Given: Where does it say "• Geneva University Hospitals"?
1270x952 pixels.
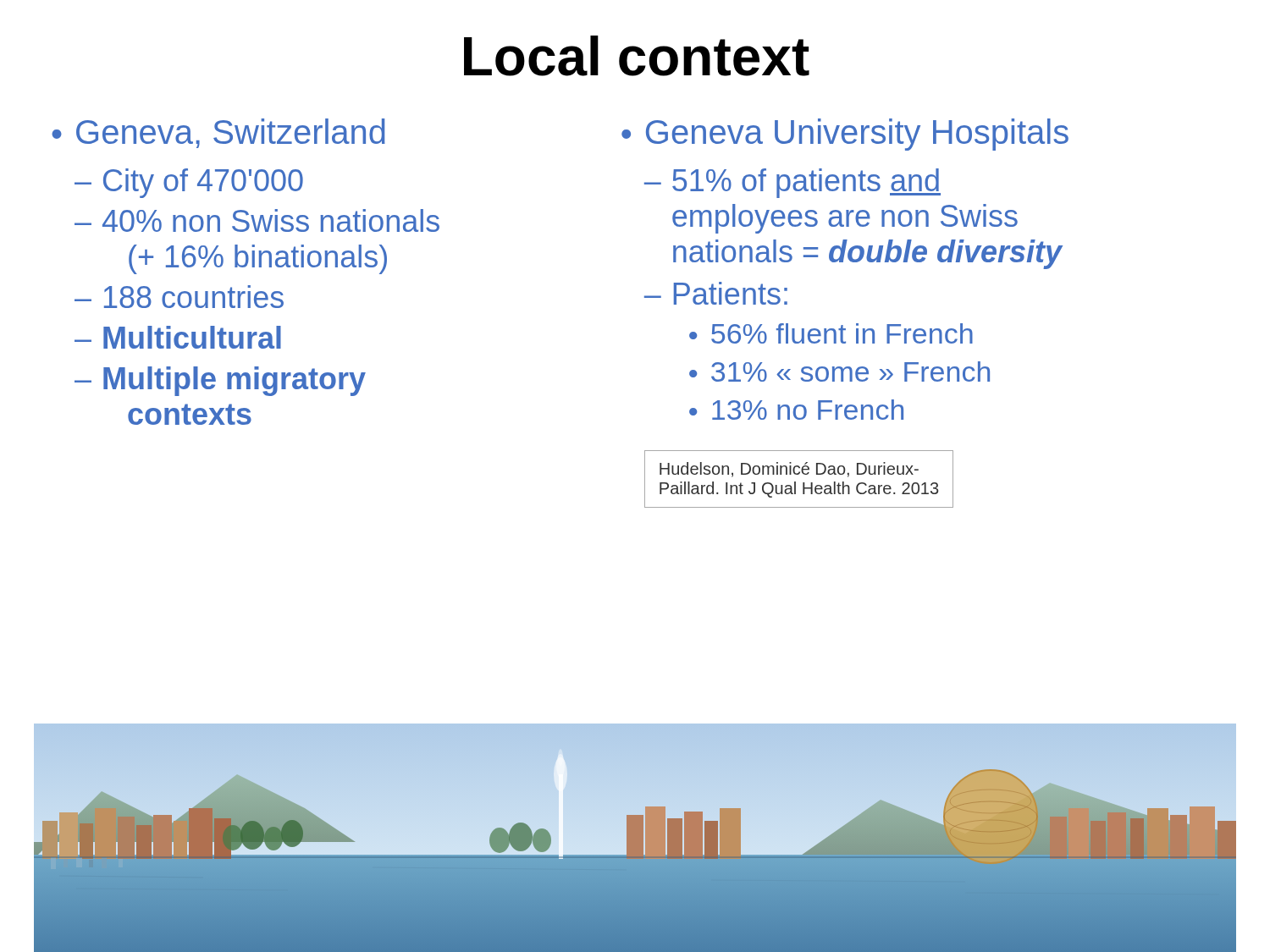Looking at the screenshot, I should coord(920,133).
